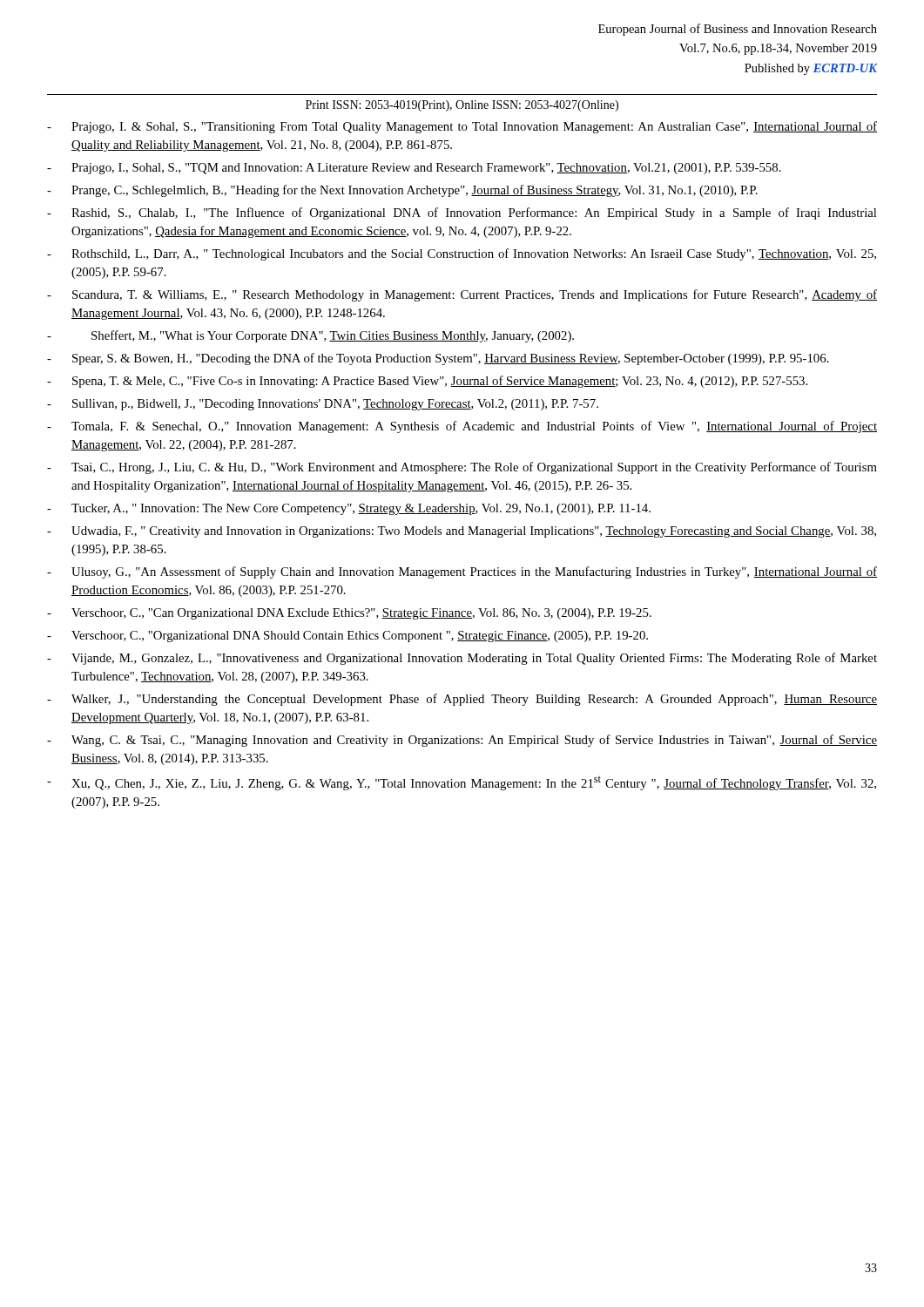Click on the region starting "- Tomala, F. &"
Image resolution: width=924 pixels, height=1307 pixels.
point(462,436)
